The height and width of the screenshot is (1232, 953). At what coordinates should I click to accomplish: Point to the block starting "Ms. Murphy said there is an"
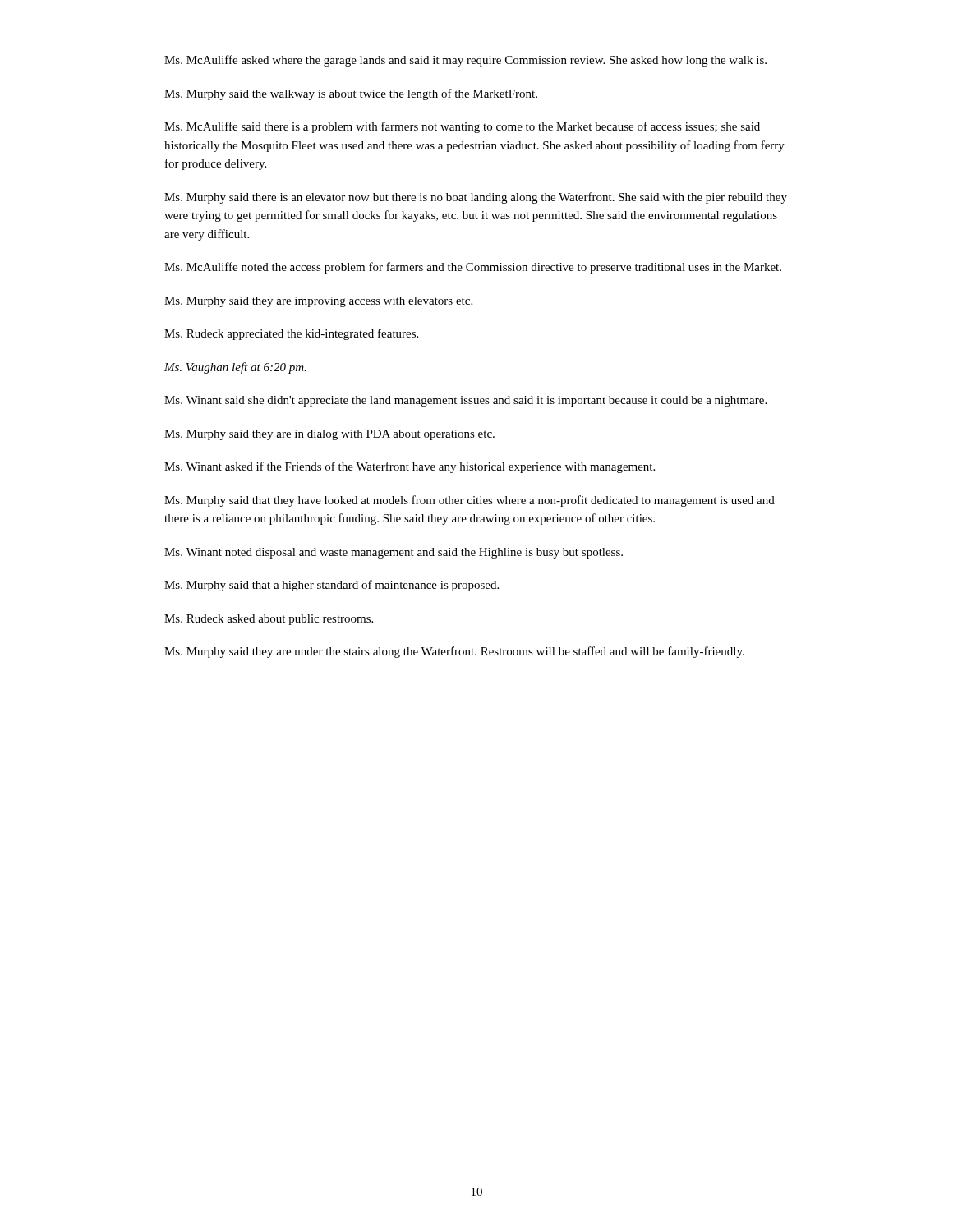(x=476, y=215)
